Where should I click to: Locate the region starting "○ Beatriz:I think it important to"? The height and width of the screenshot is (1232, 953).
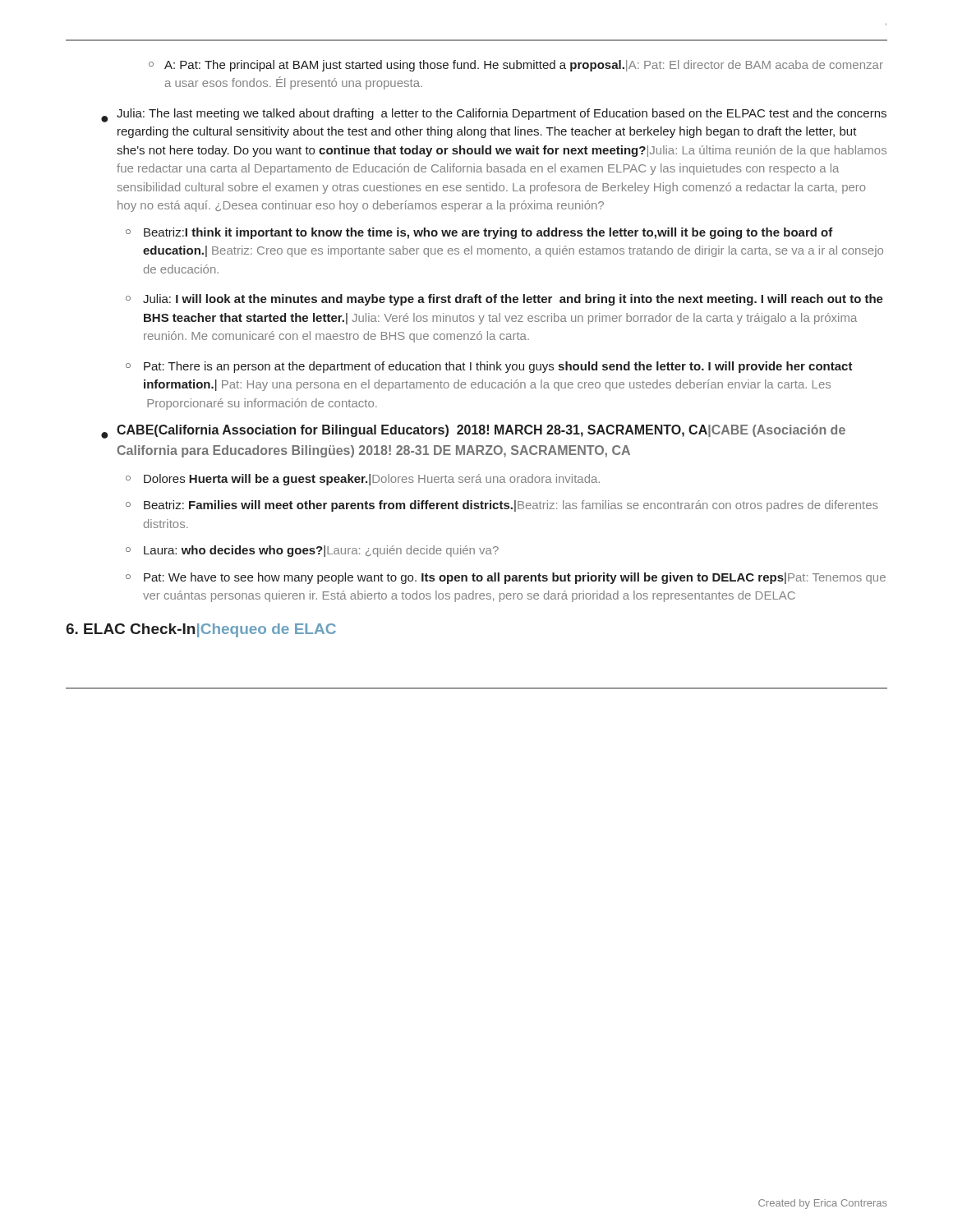504,249
